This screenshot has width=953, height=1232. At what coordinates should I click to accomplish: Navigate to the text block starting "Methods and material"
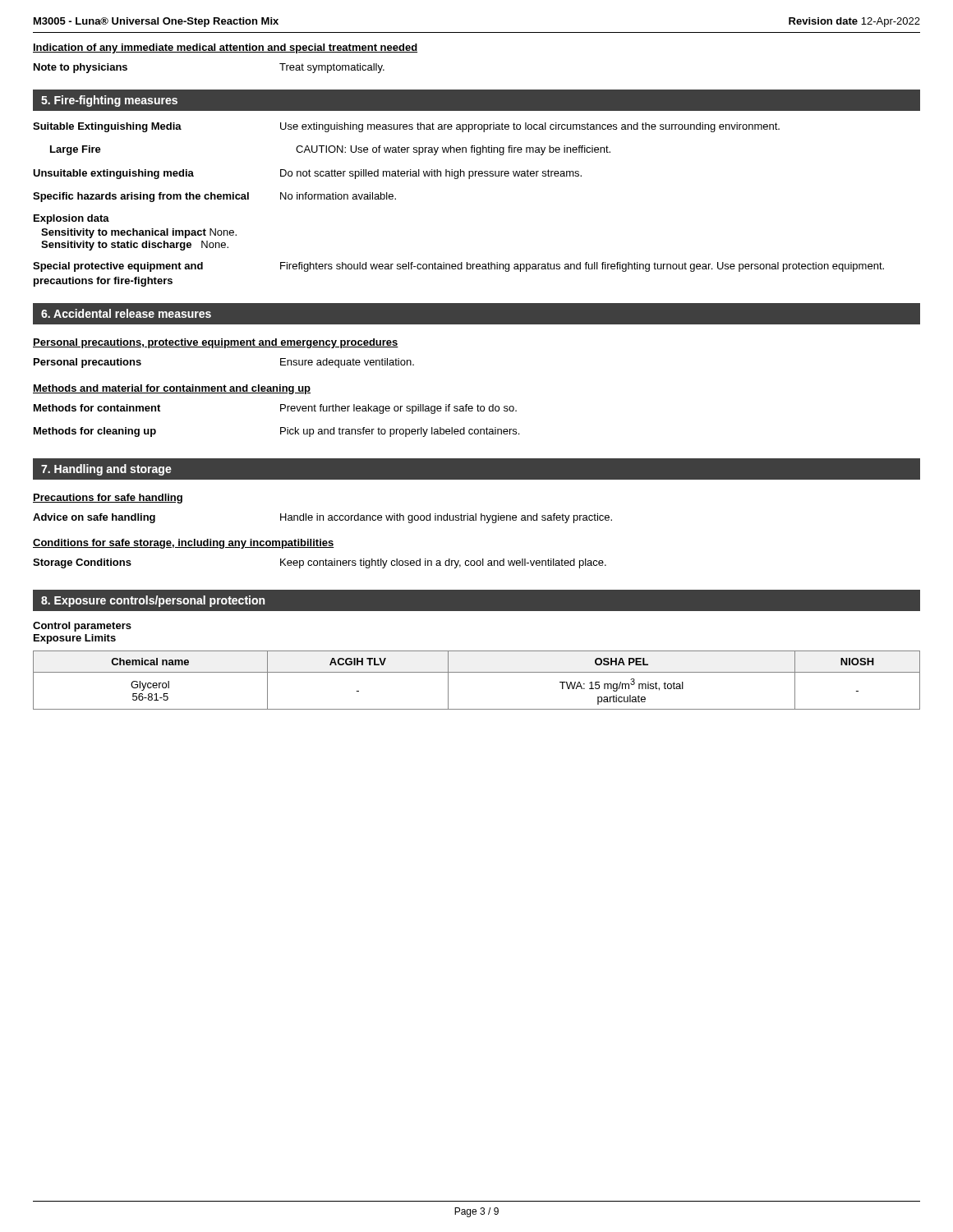coord(172,388)
